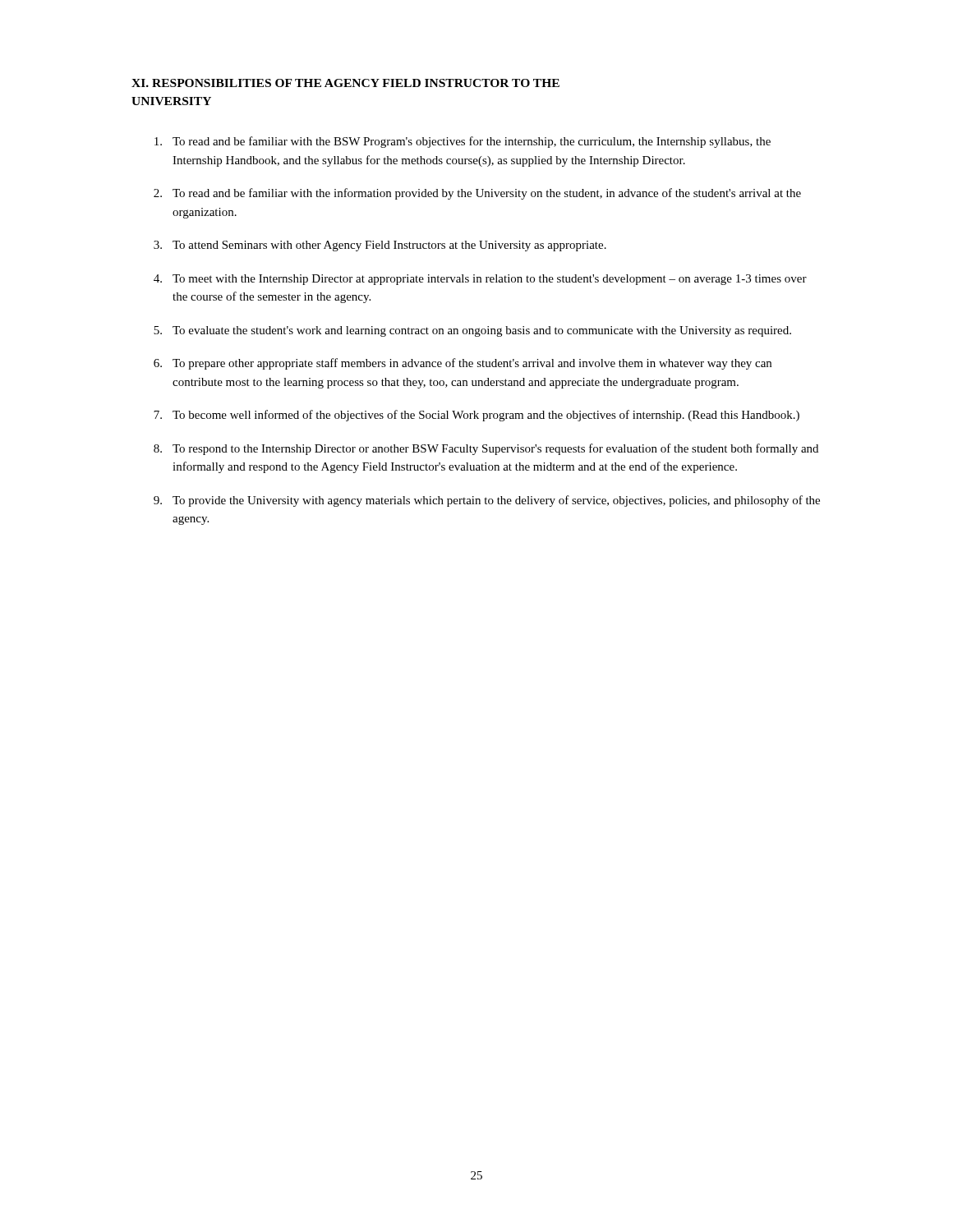
Task: Select the text starting "5. To evaluate the student's work"
Action: (476, 330)
